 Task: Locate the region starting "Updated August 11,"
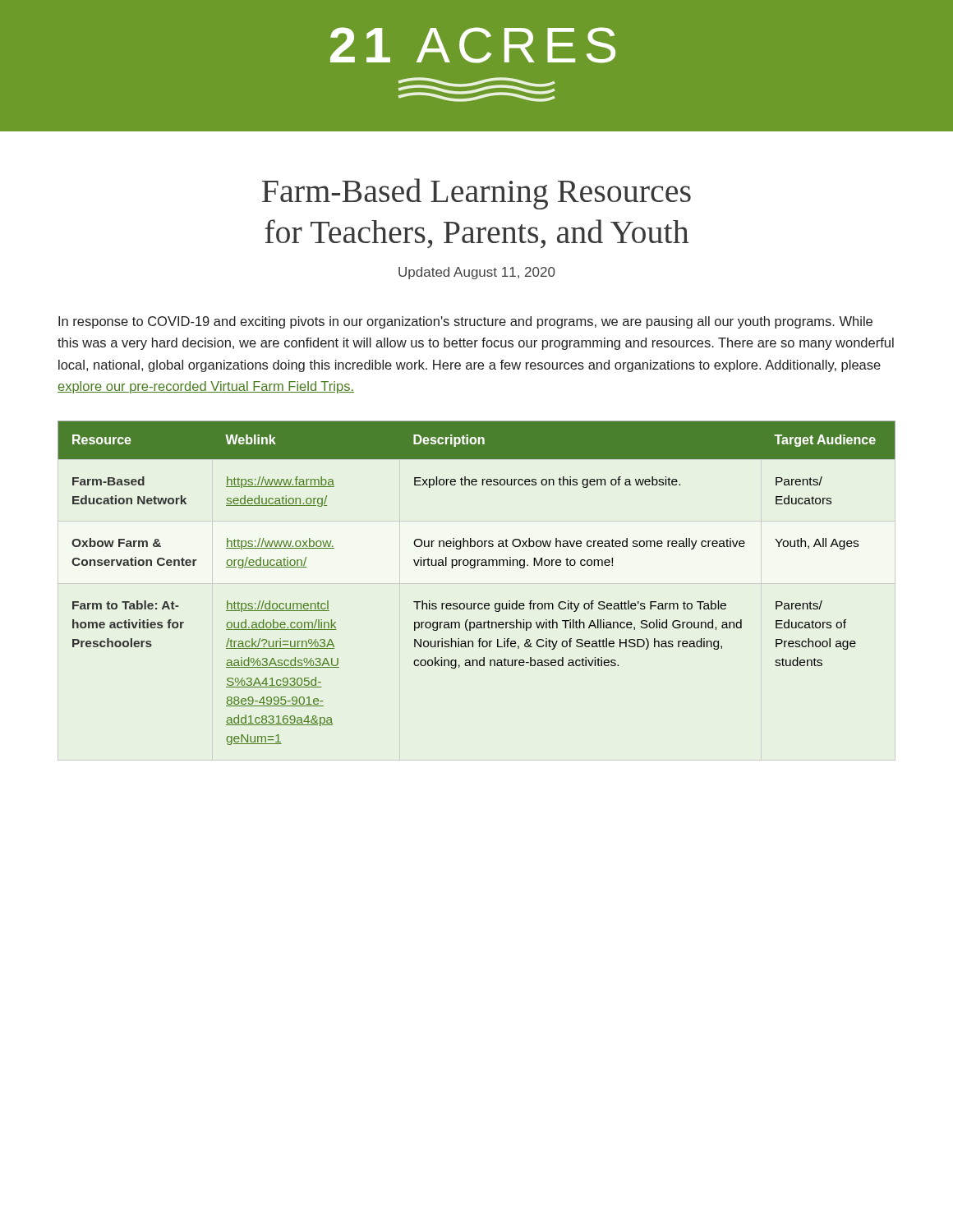(476, 272)
